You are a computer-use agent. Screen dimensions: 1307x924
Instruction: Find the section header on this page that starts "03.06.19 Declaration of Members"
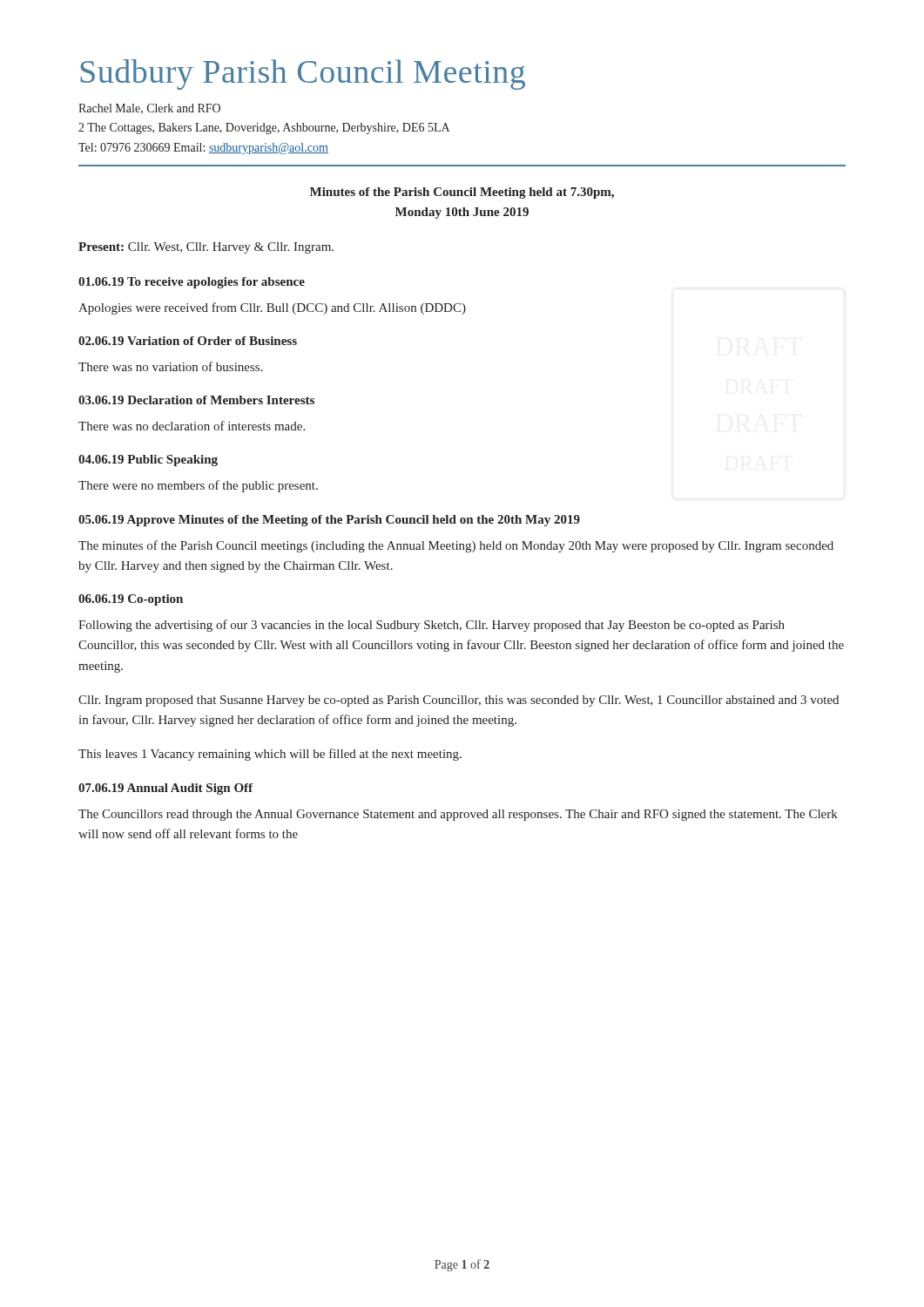(197, 400)
